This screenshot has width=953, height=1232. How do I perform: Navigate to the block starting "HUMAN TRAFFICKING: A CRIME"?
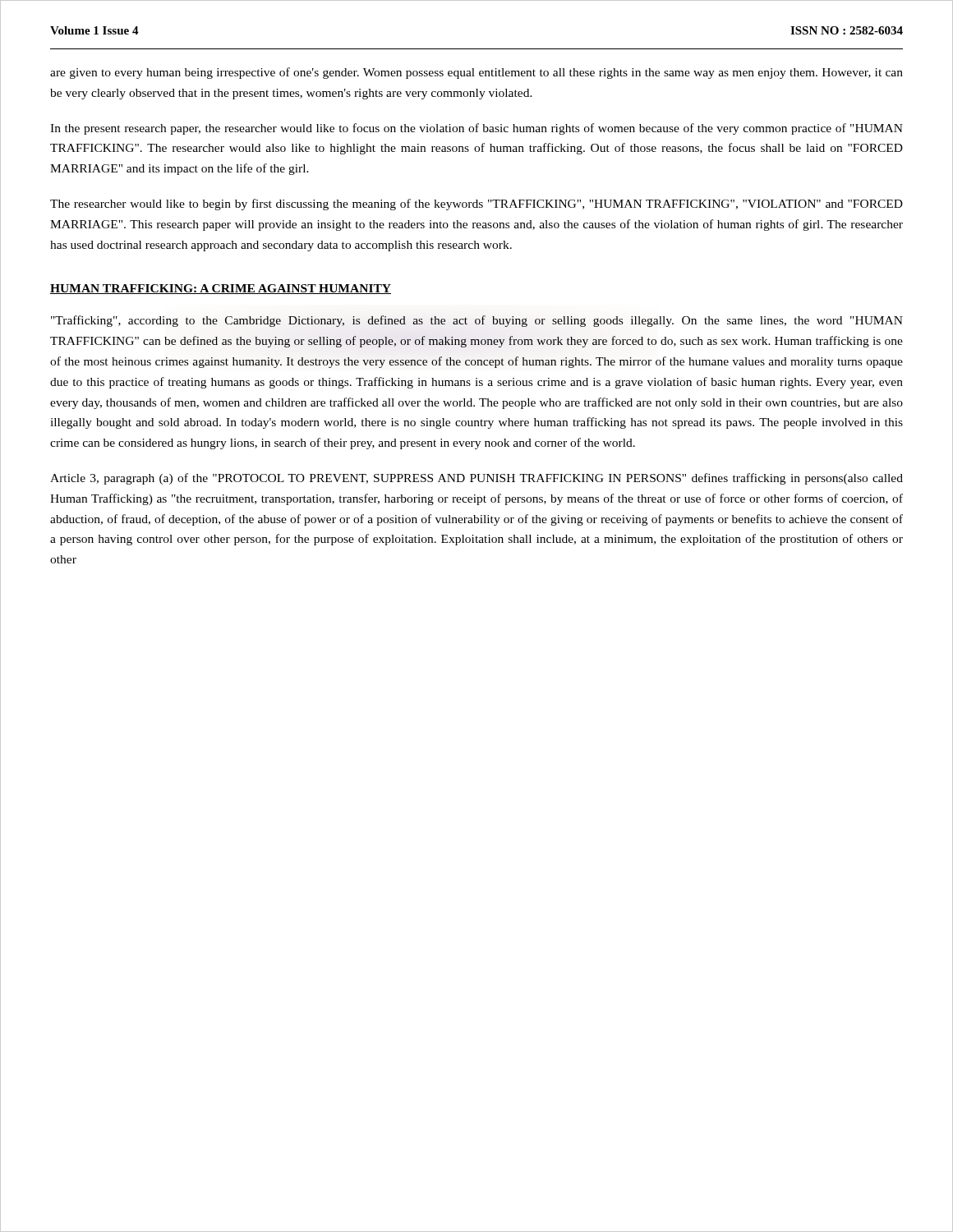[221, 288]
